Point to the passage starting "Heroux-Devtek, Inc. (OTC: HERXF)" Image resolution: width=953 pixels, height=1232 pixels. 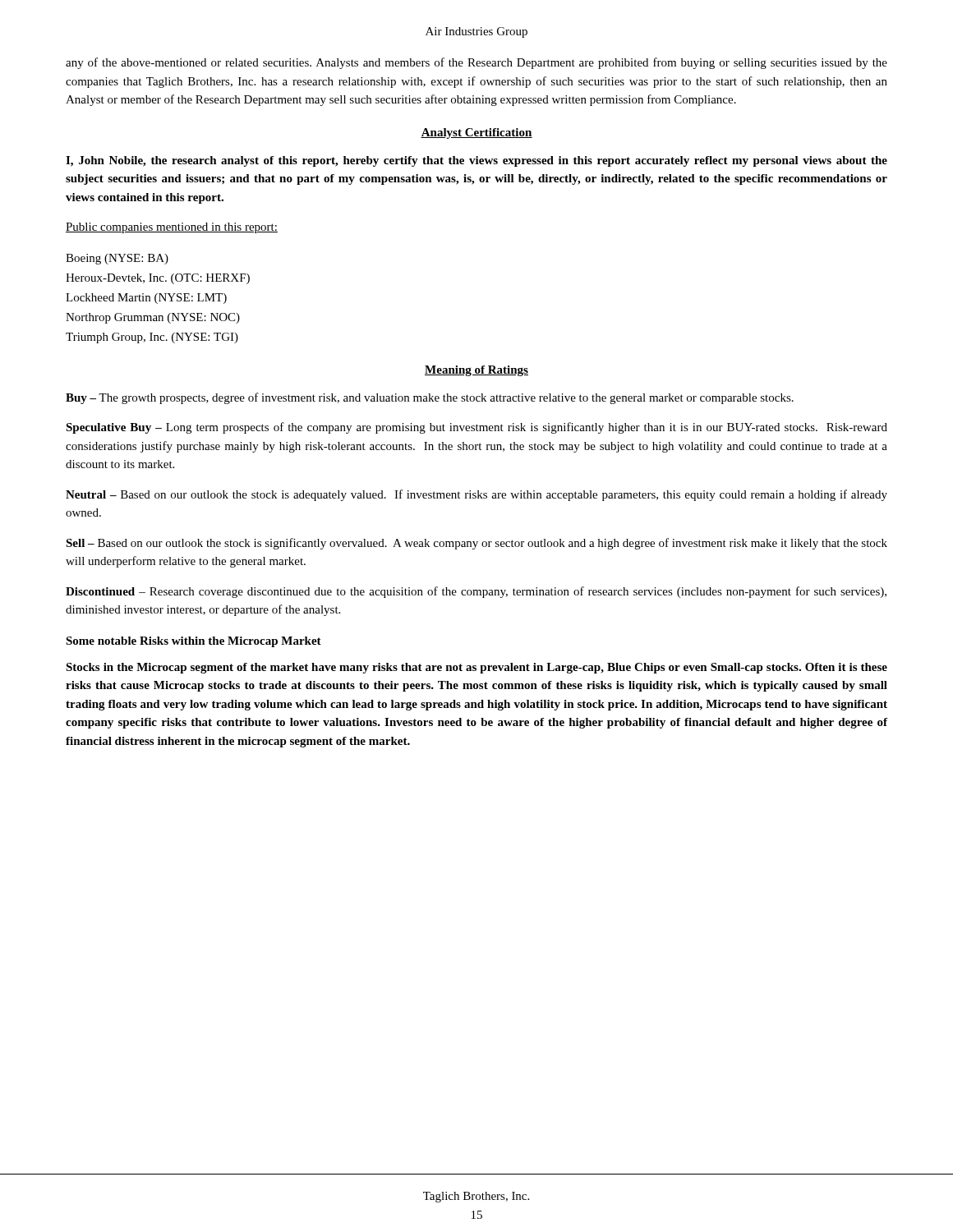click(158, 277)
